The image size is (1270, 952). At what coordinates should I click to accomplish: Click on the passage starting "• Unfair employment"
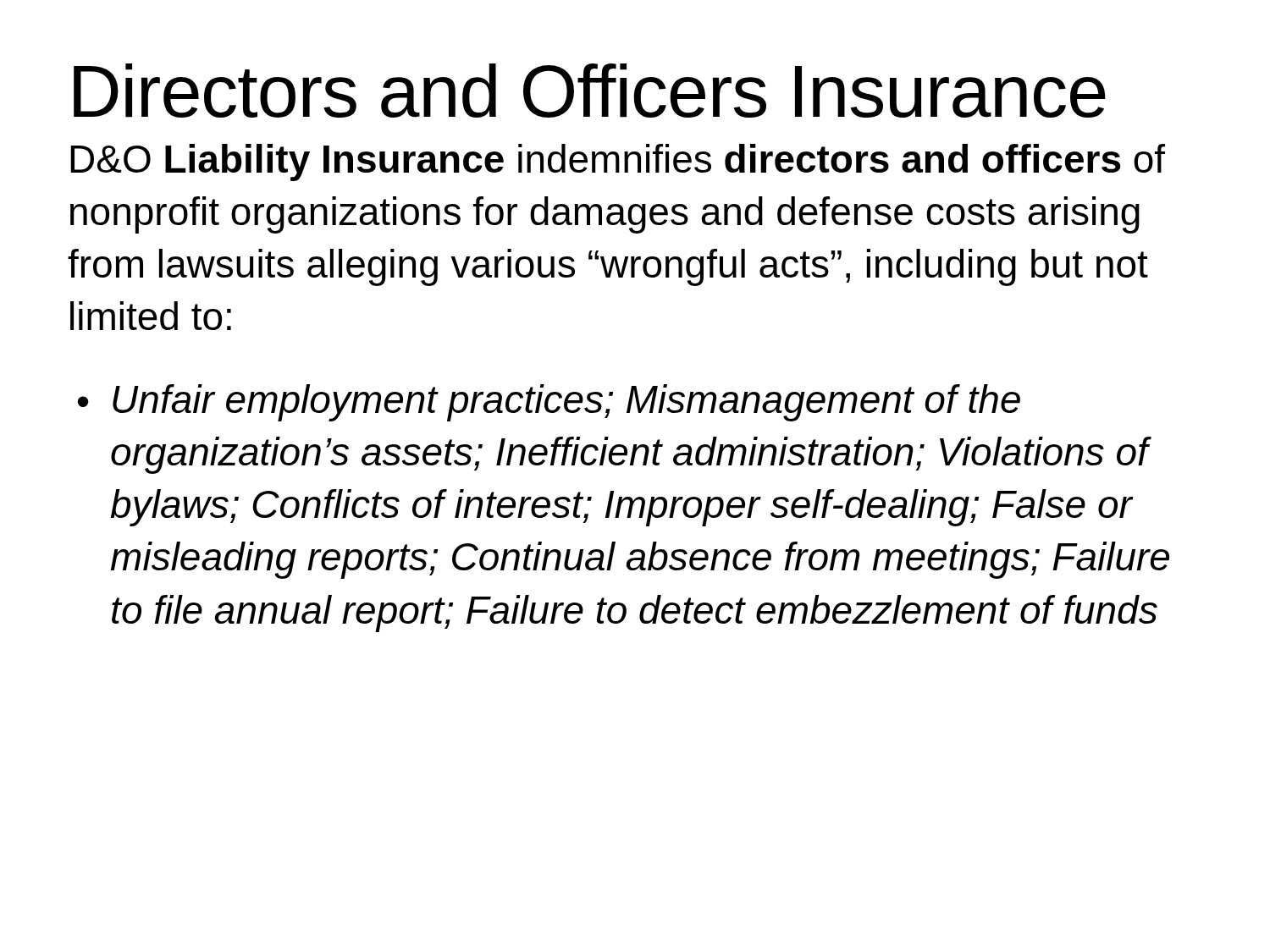[x=635, y=505]
